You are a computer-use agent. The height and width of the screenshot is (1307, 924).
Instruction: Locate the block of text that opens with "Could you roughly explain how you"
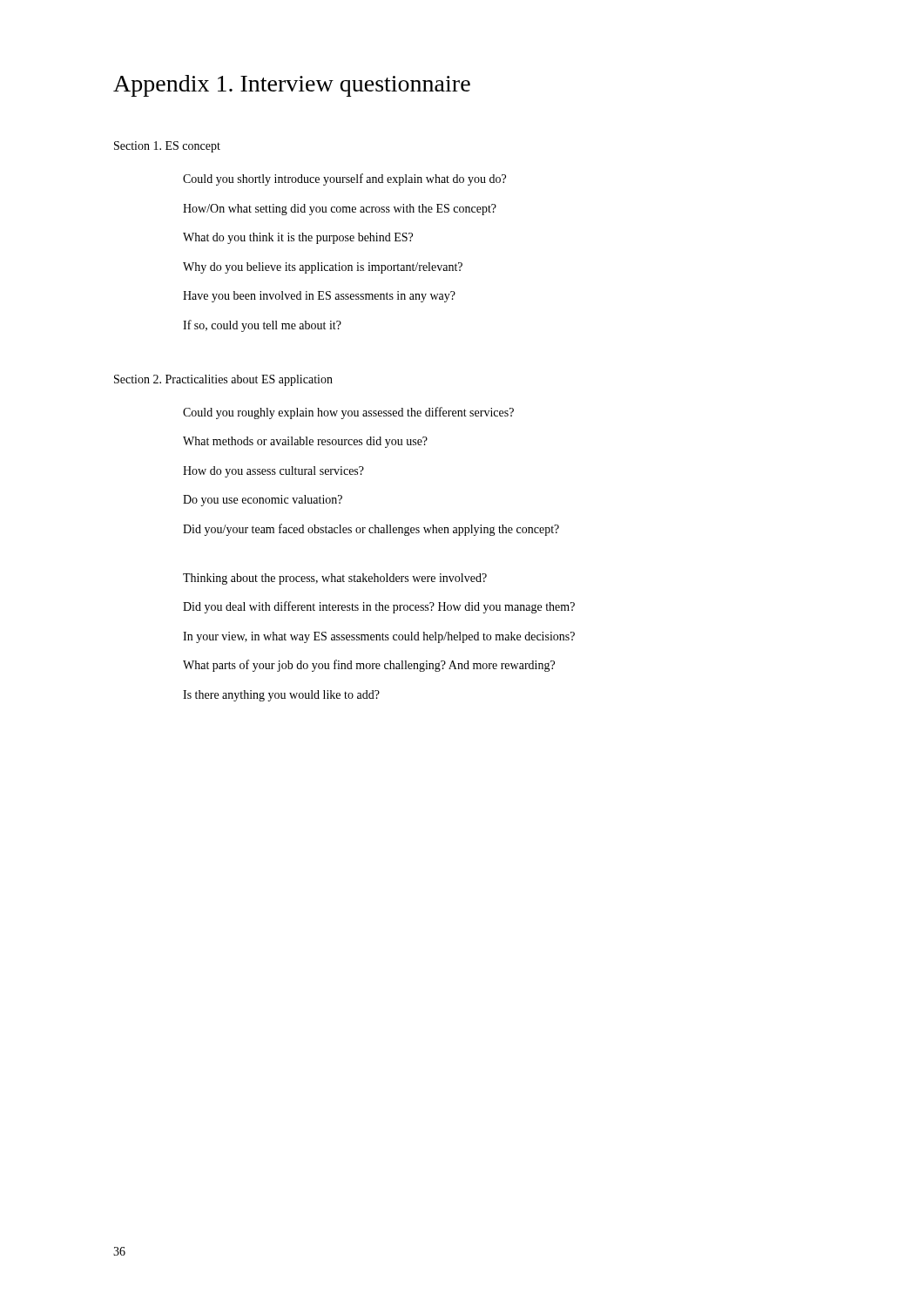[348, 412]
